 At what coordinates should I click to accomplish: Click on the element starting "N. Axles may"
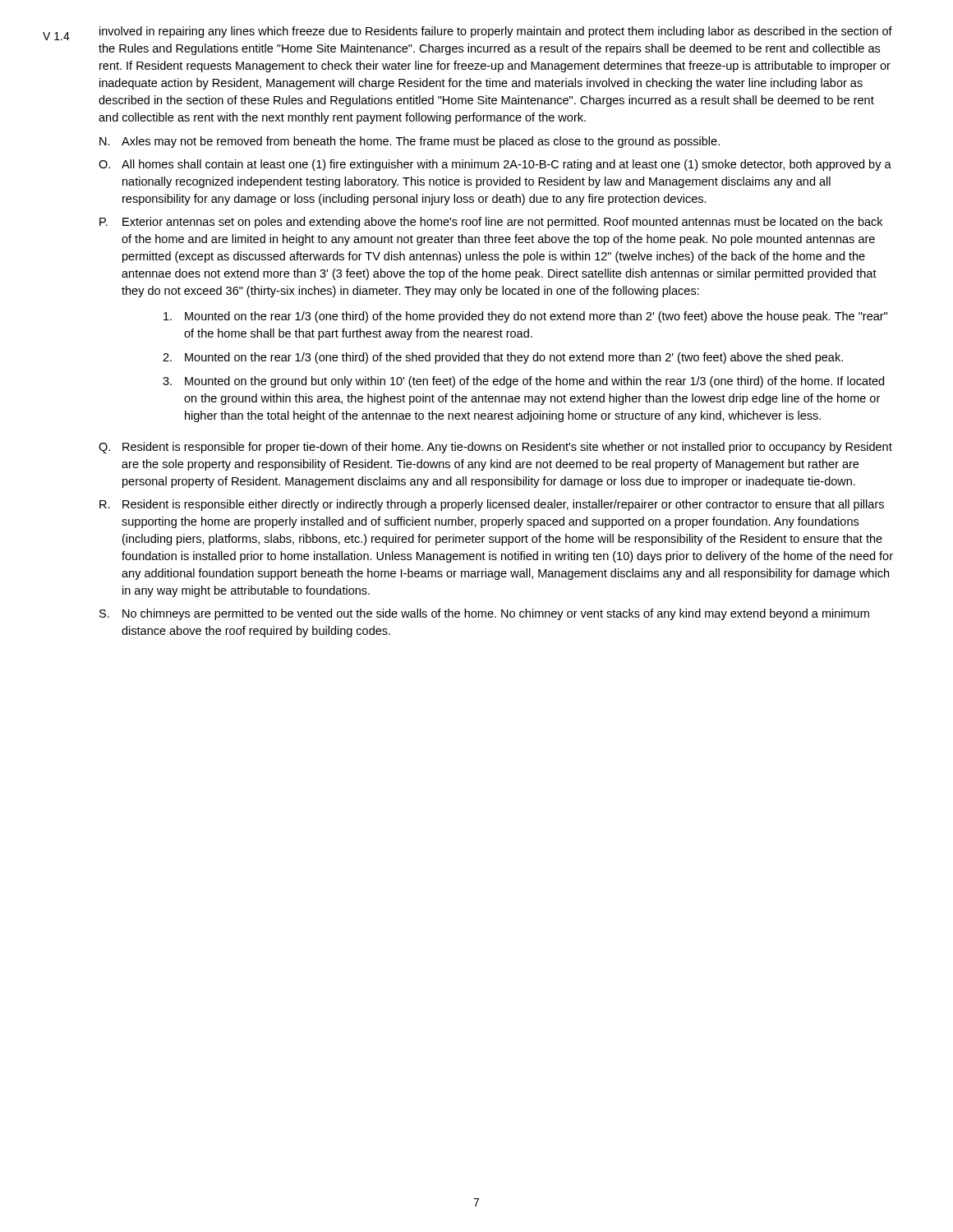click(496, 142)
